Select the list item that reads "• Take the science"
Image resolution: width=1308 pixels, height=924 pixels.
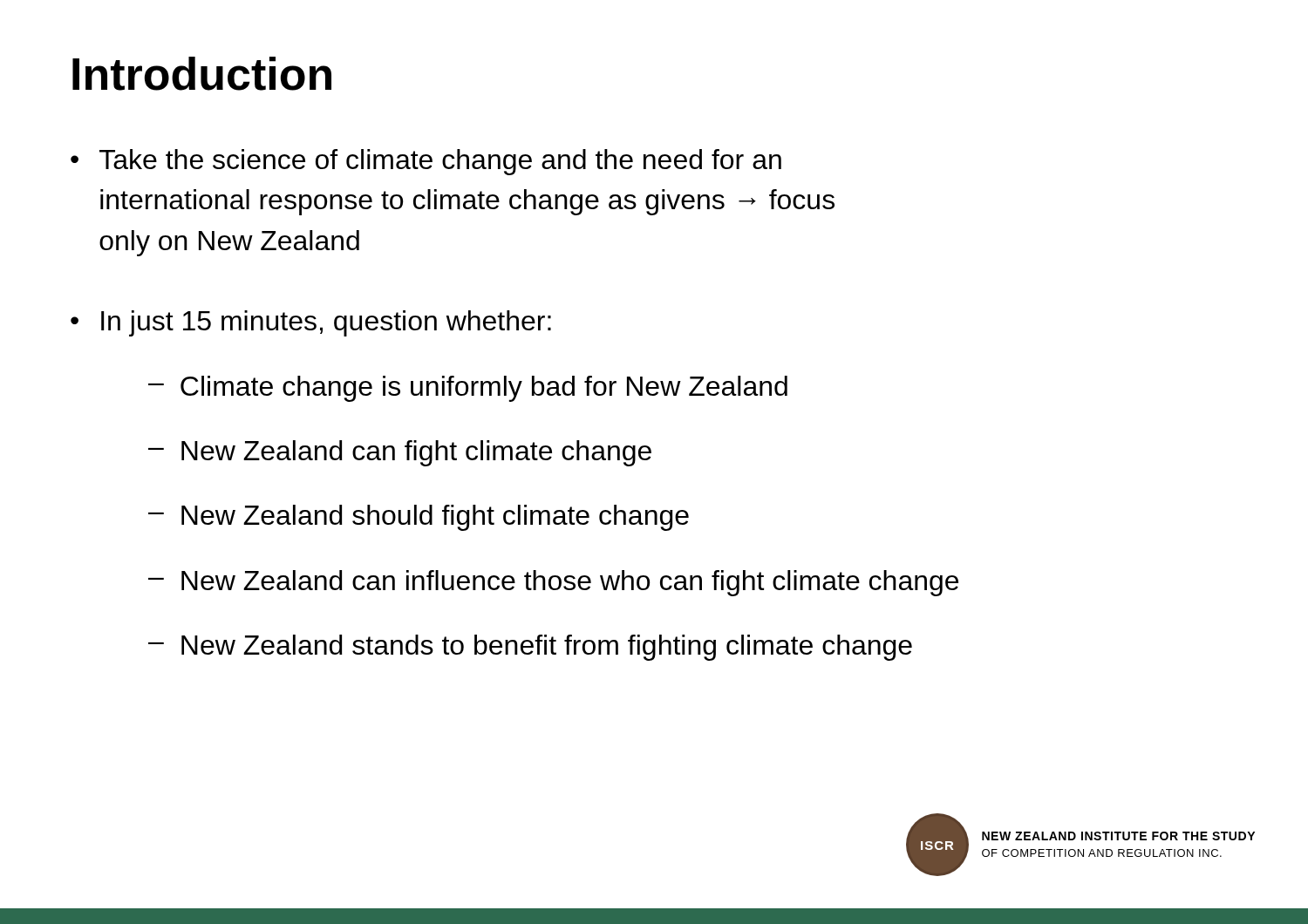(x=453, y=200)
